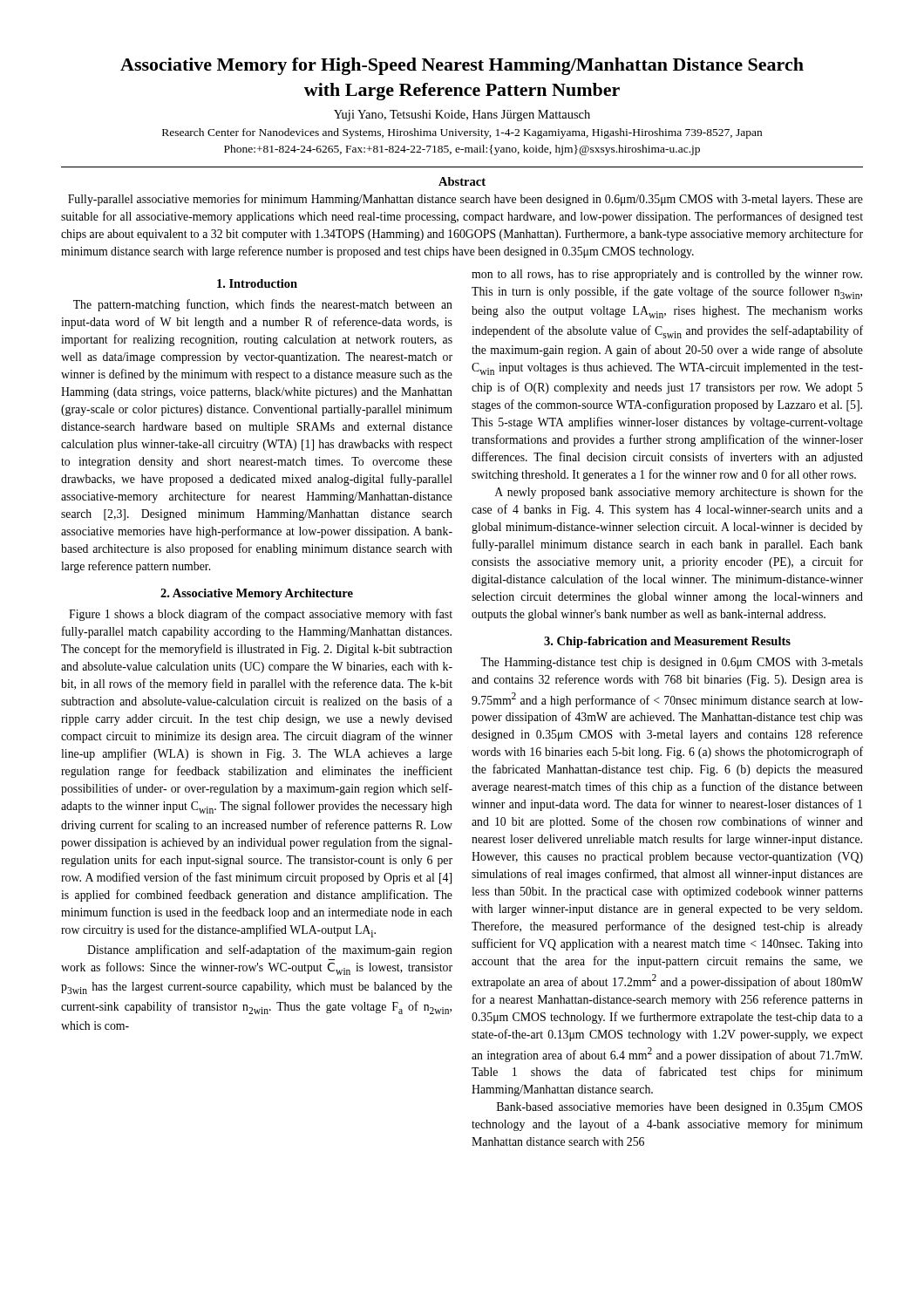
Task: Select the text block that says "The pattern-matching function, which finds"
Action: pyautogui.click(x=257, y=436)
